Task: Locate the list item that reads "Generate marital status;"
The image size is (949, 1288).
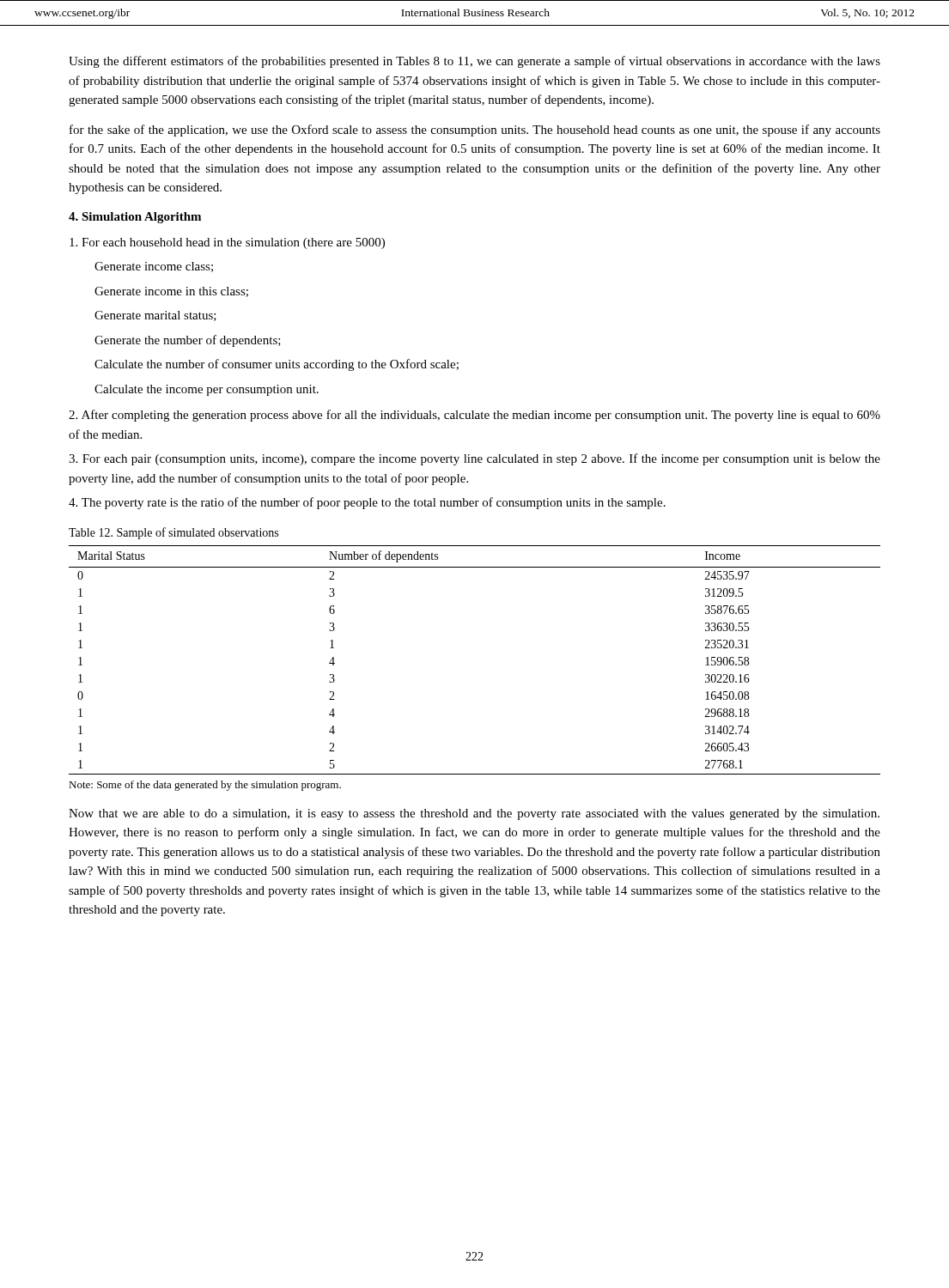Action: click(x=156, y=315)
